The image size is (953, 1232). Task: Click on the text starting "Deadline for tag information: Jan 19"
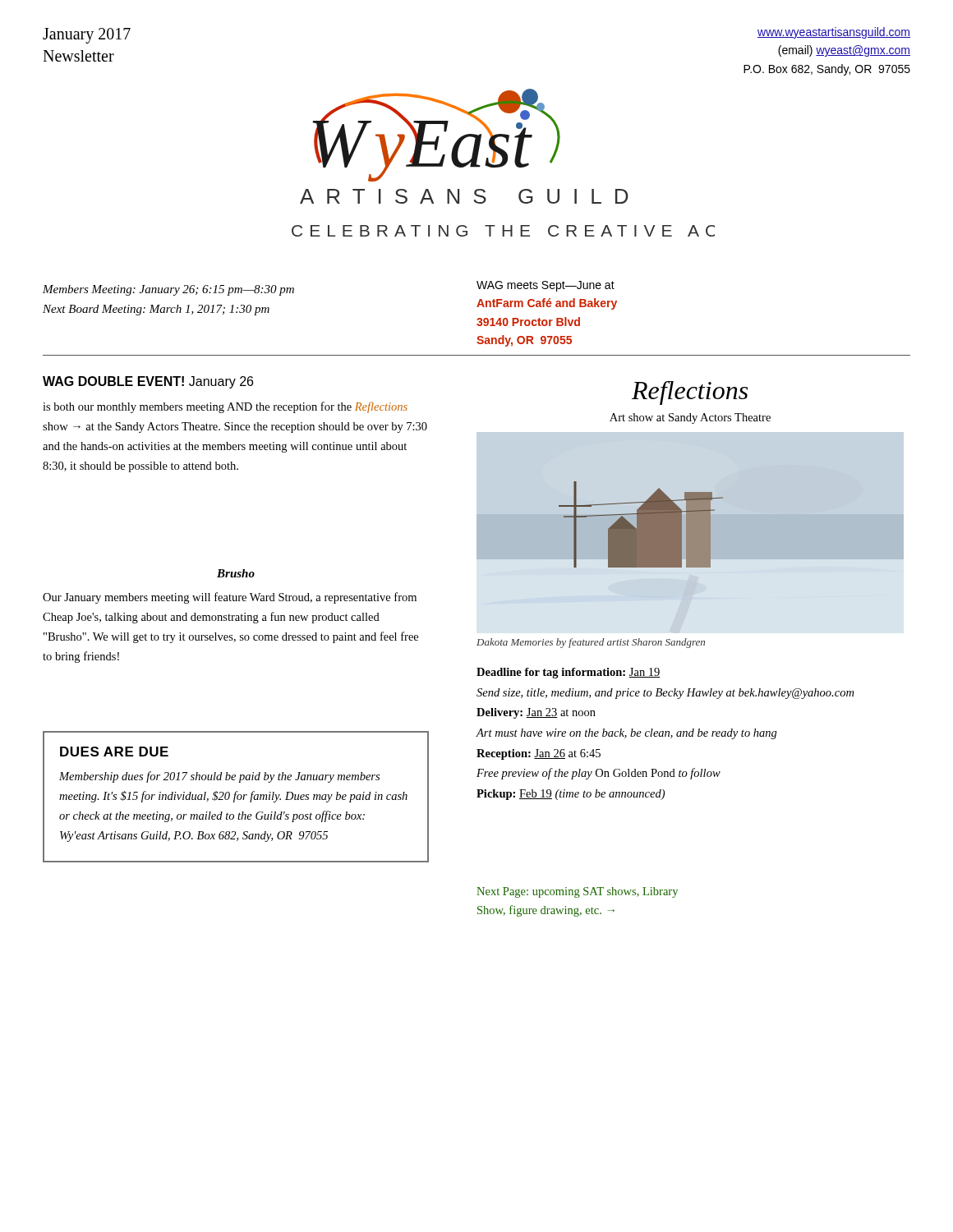(x=665, y=733)
